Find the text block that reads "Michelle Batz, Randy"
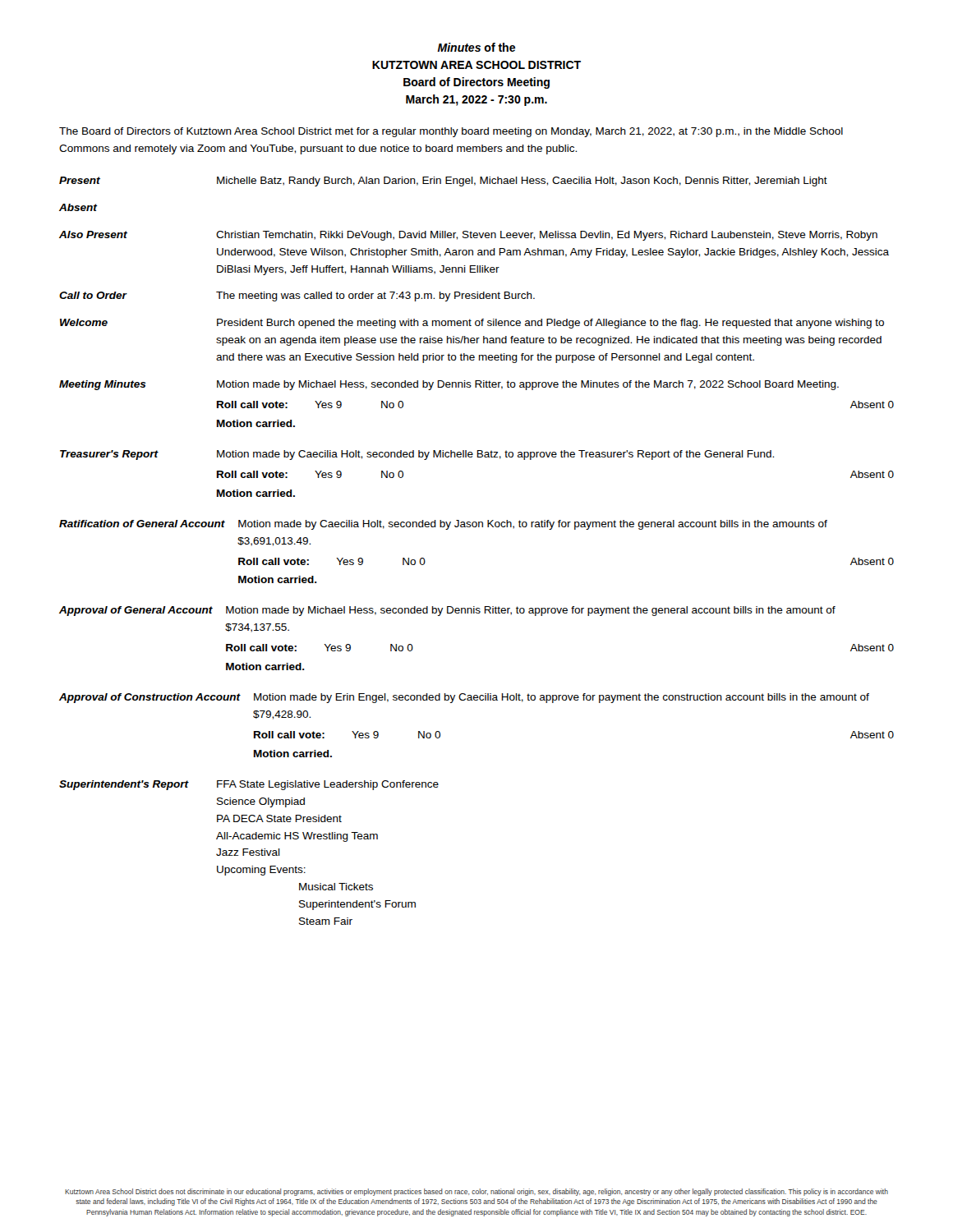This screenshot has width=953, height=1232. click(x=522, y=180)
